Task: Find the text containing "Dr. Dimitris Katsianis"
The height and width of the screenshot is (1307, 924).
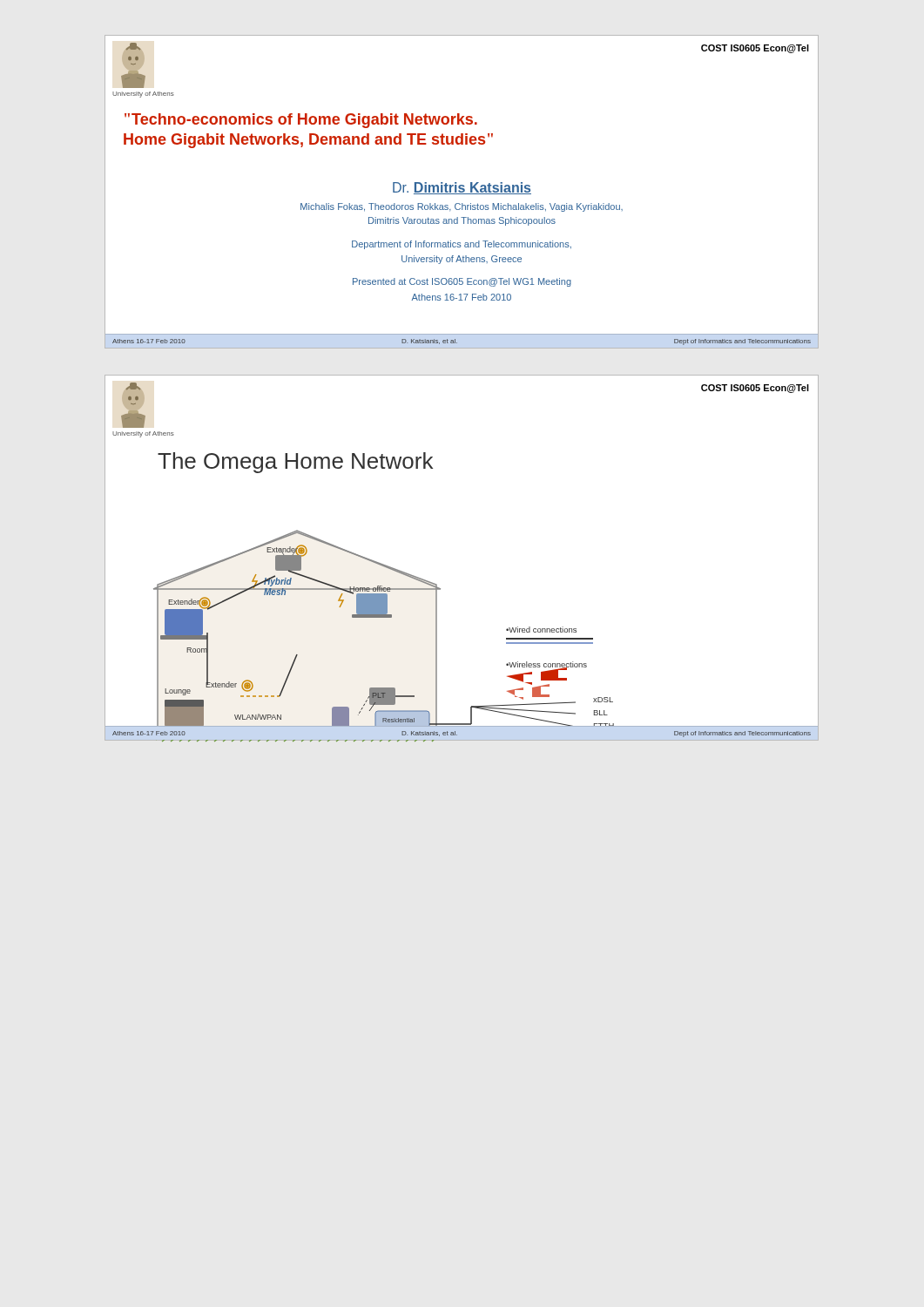Action: pyautogui.click(x=462, y=188)
